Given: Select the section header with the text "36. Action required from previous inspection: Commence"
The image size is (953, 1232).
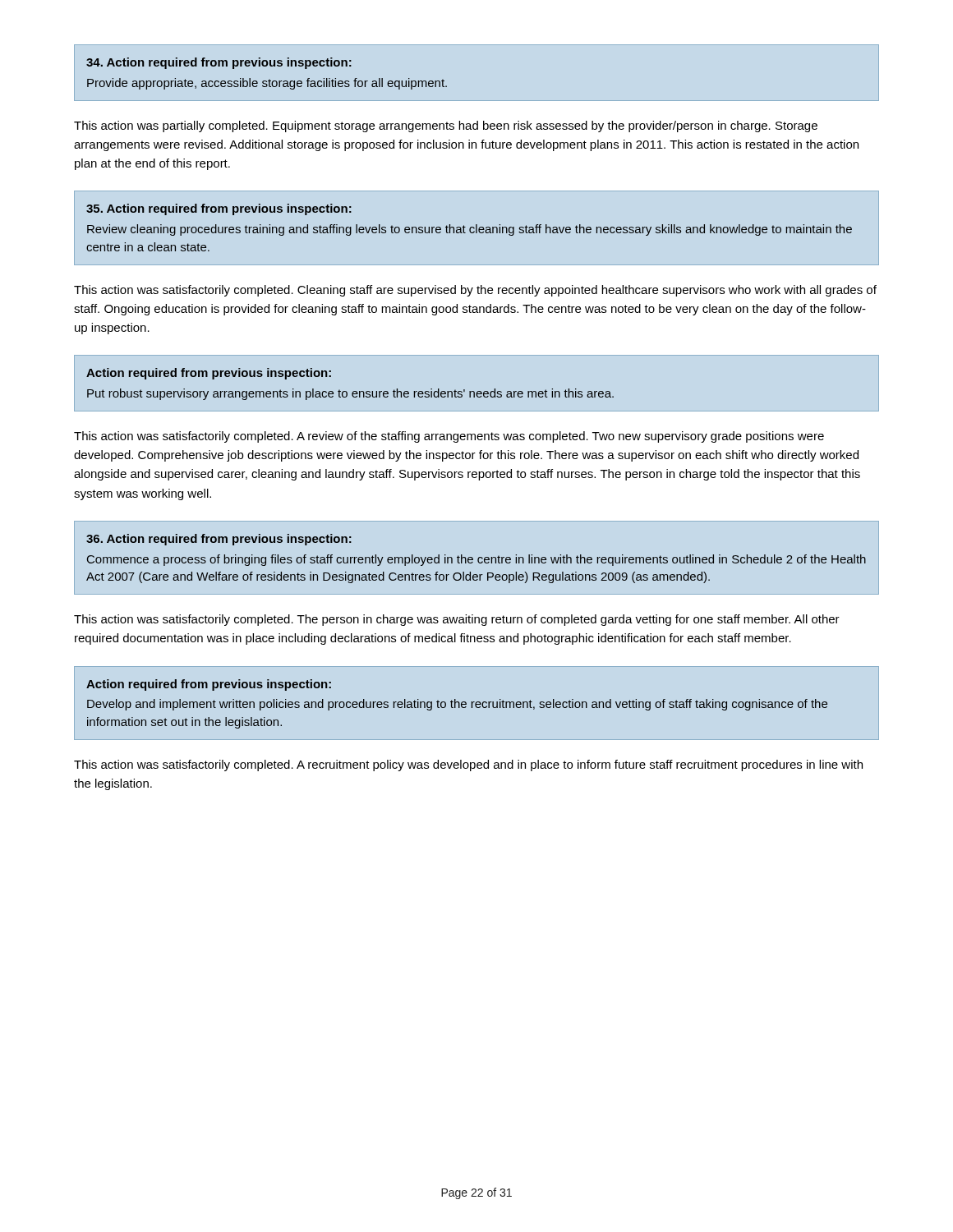Looking at the screenshot, I should click(x=476, y=558).
